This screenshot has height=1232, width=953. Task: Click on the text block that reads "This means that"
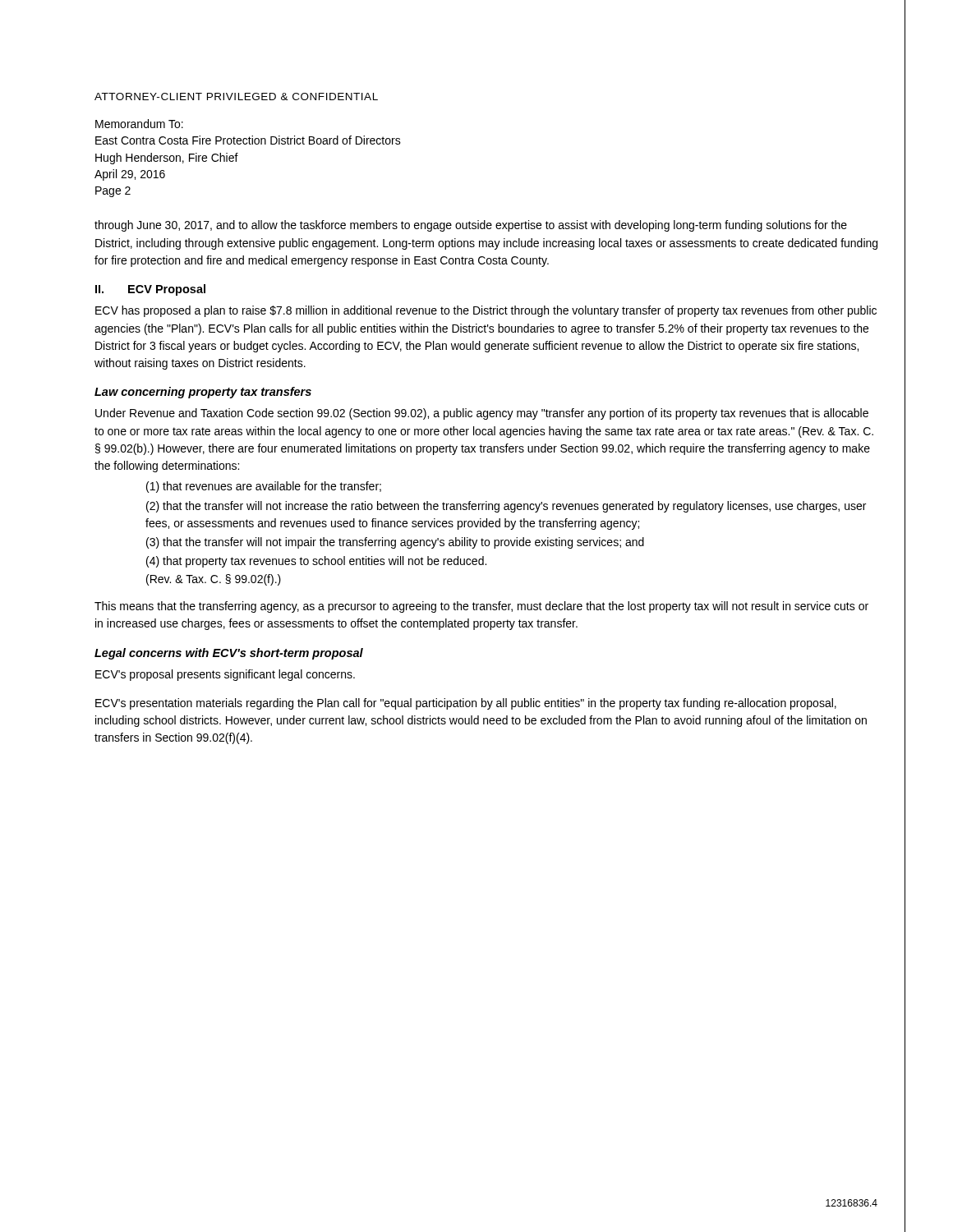point(481,615)
